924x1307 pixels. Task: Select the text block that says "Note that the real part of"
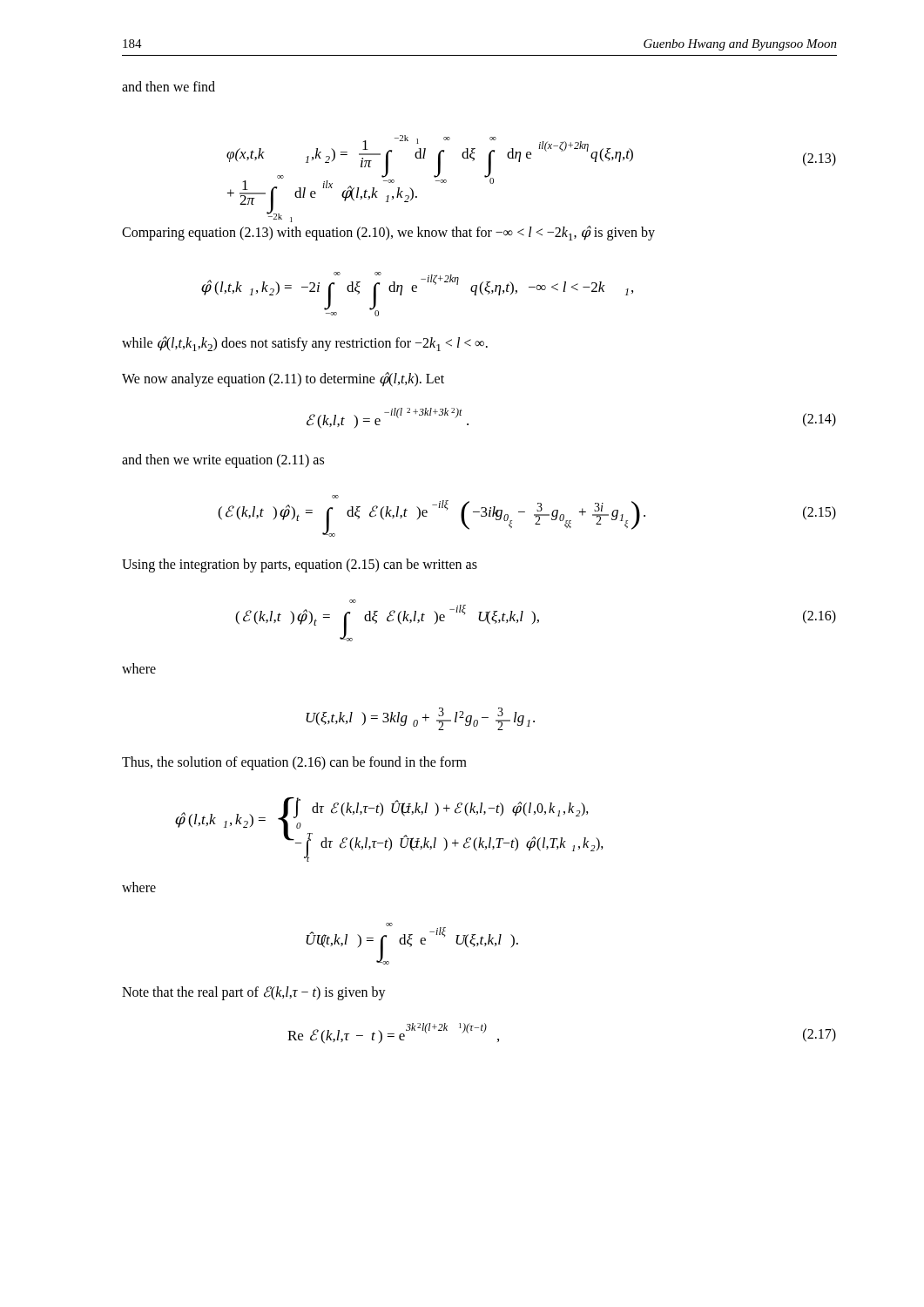point(254,992)
